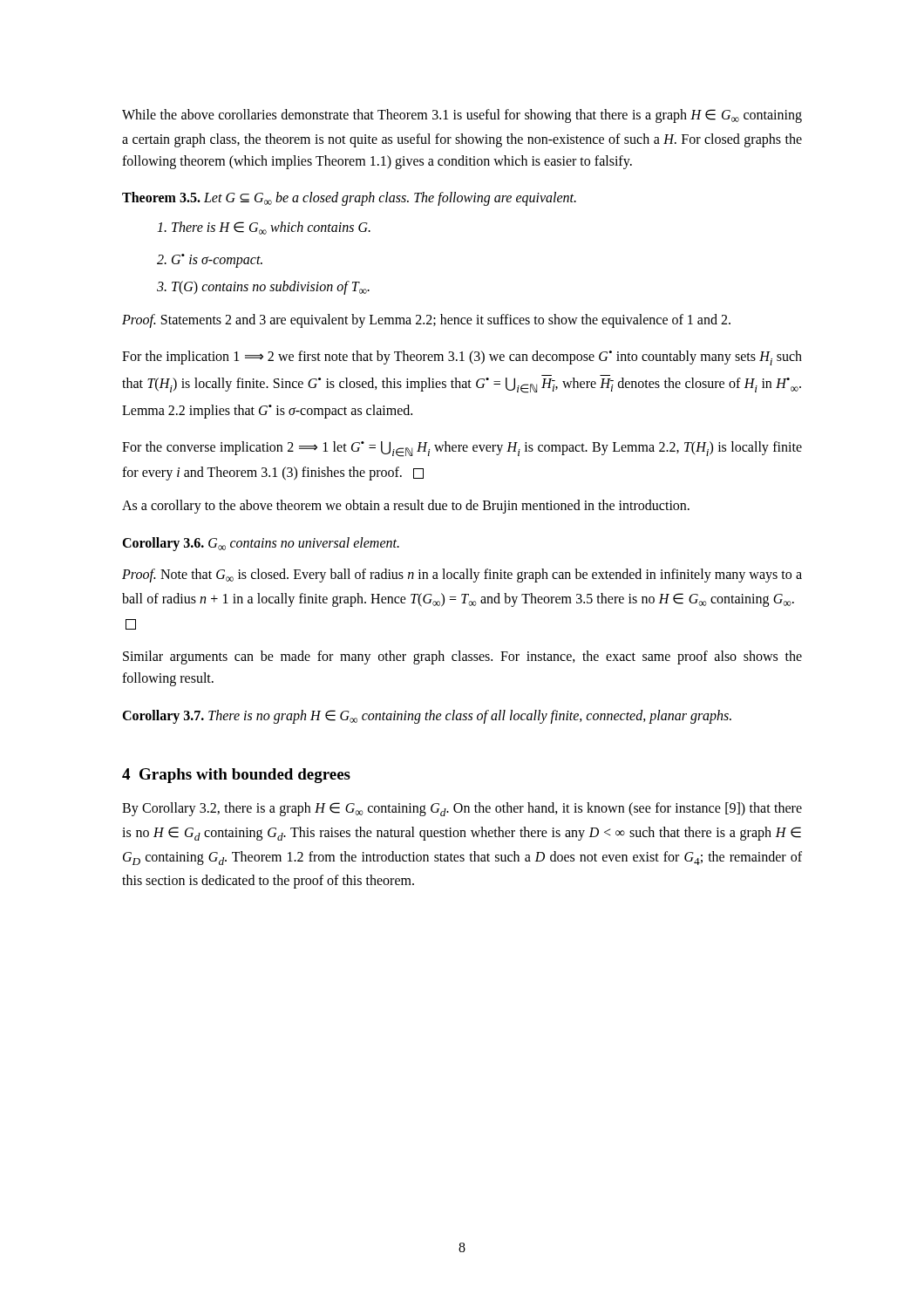Click the passage that begins "For the implication 1 ⟹ 2"
924x1308 pixels.
(462, 382)
